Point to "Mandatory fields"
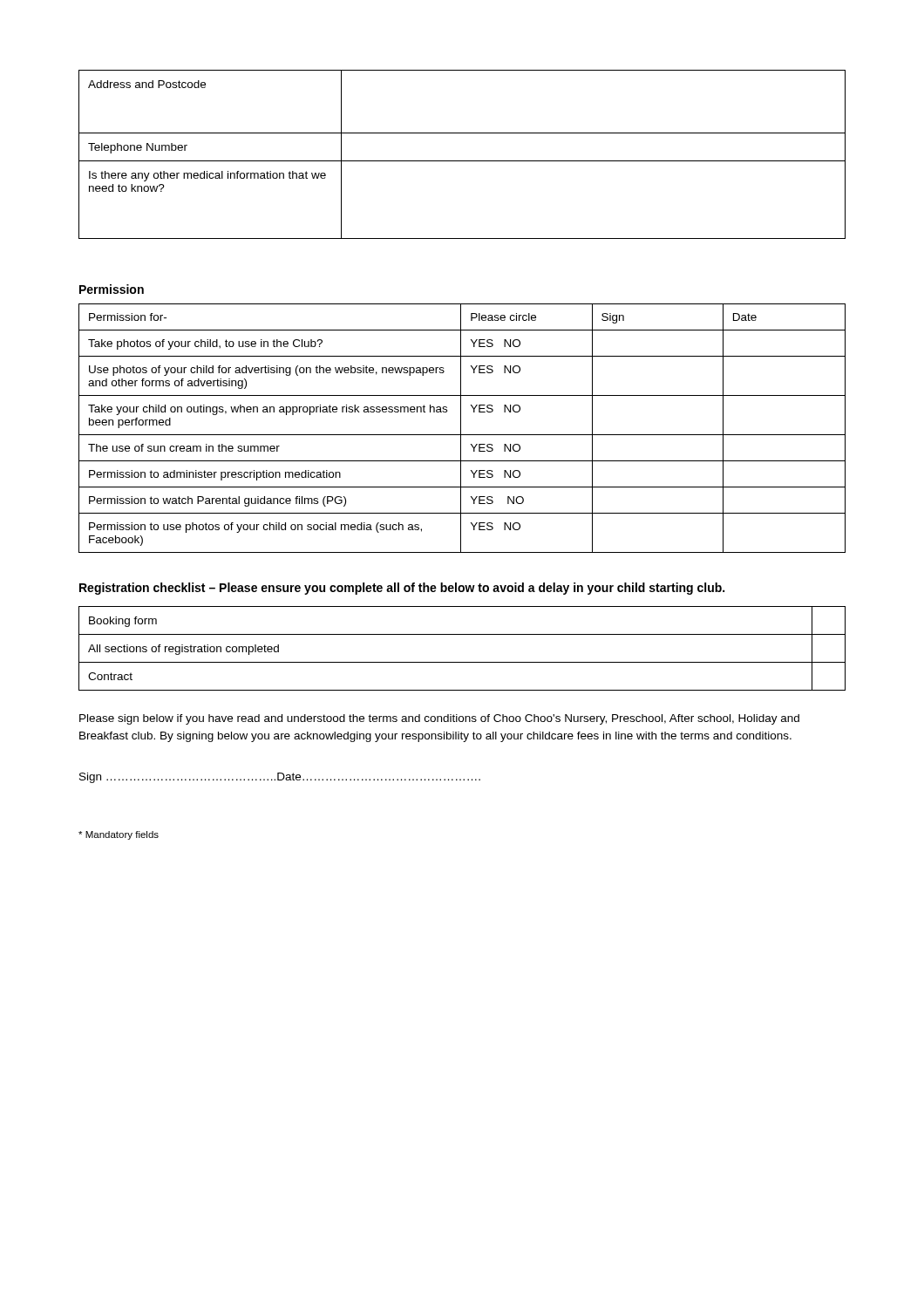924x1308 pixels. [119, 834]
